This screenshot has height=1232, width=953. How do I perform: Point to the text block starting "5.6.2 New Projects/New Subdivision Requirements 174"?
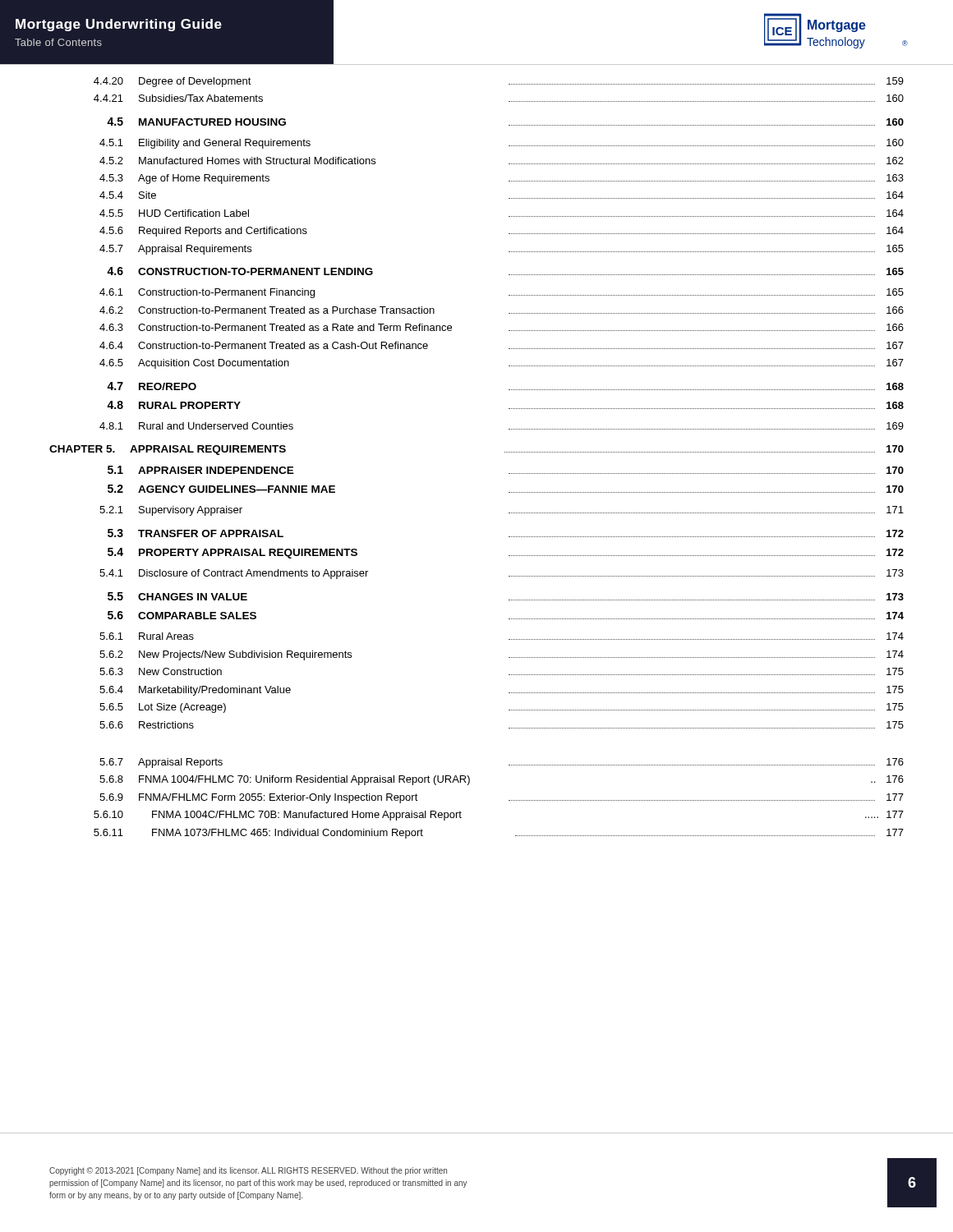tap(110, 654)
